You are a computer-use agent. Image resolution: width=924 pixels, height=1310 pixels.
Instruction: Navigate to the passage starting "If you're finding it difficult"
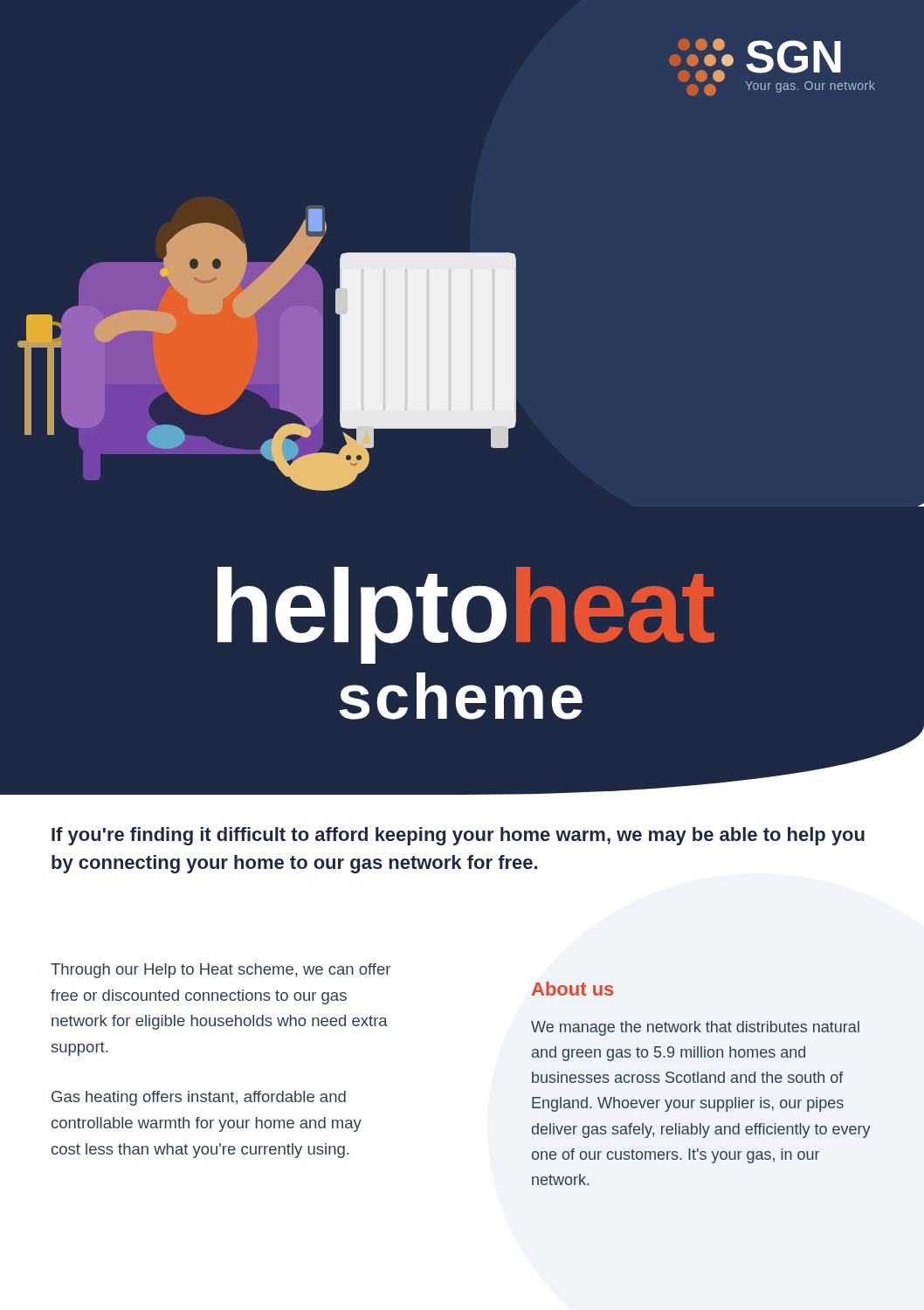(x=458, y=848)
